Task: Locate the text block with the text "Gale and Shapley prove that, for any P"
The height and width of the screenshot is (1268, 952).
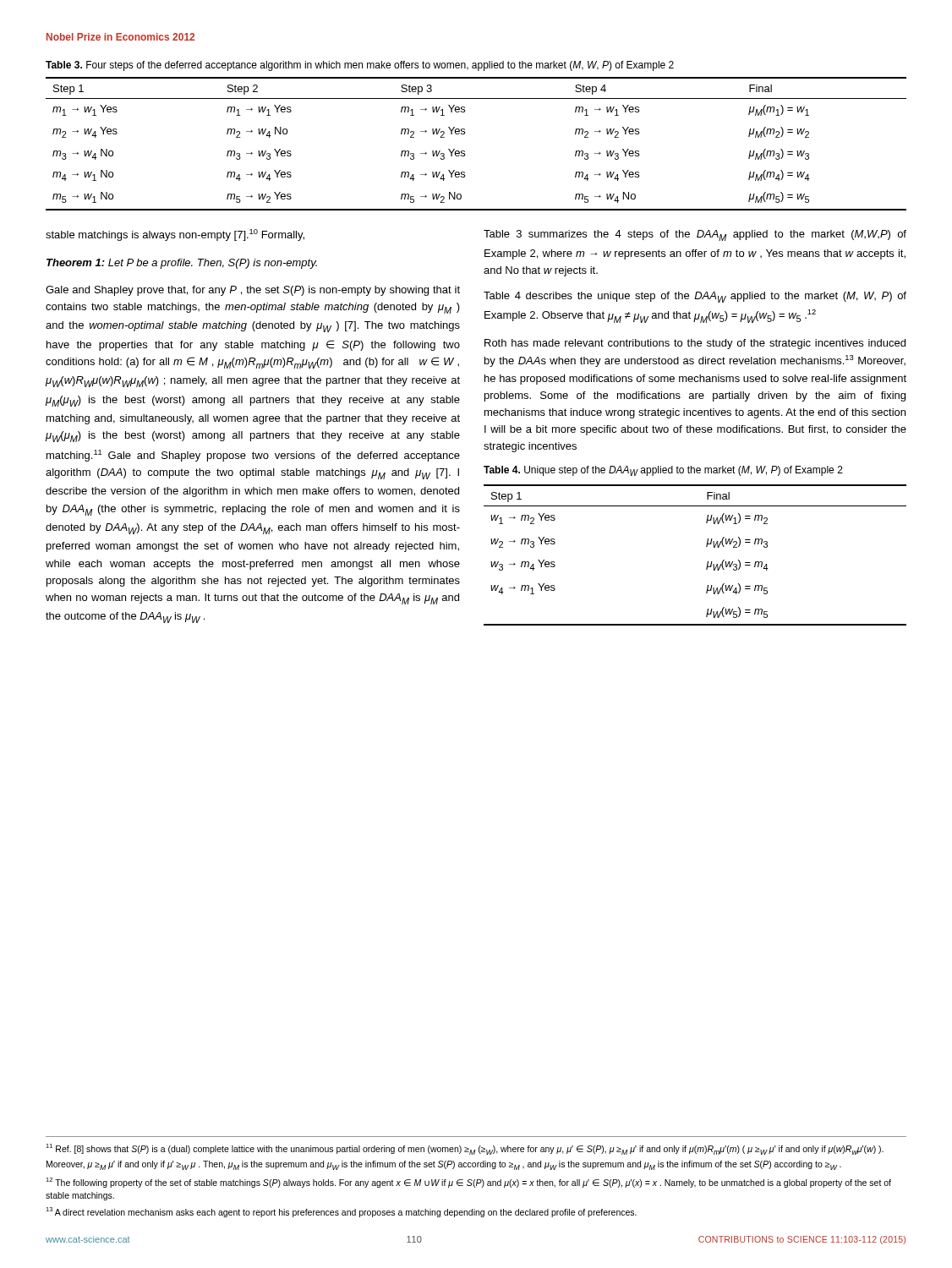Action: tap(253, 454)
